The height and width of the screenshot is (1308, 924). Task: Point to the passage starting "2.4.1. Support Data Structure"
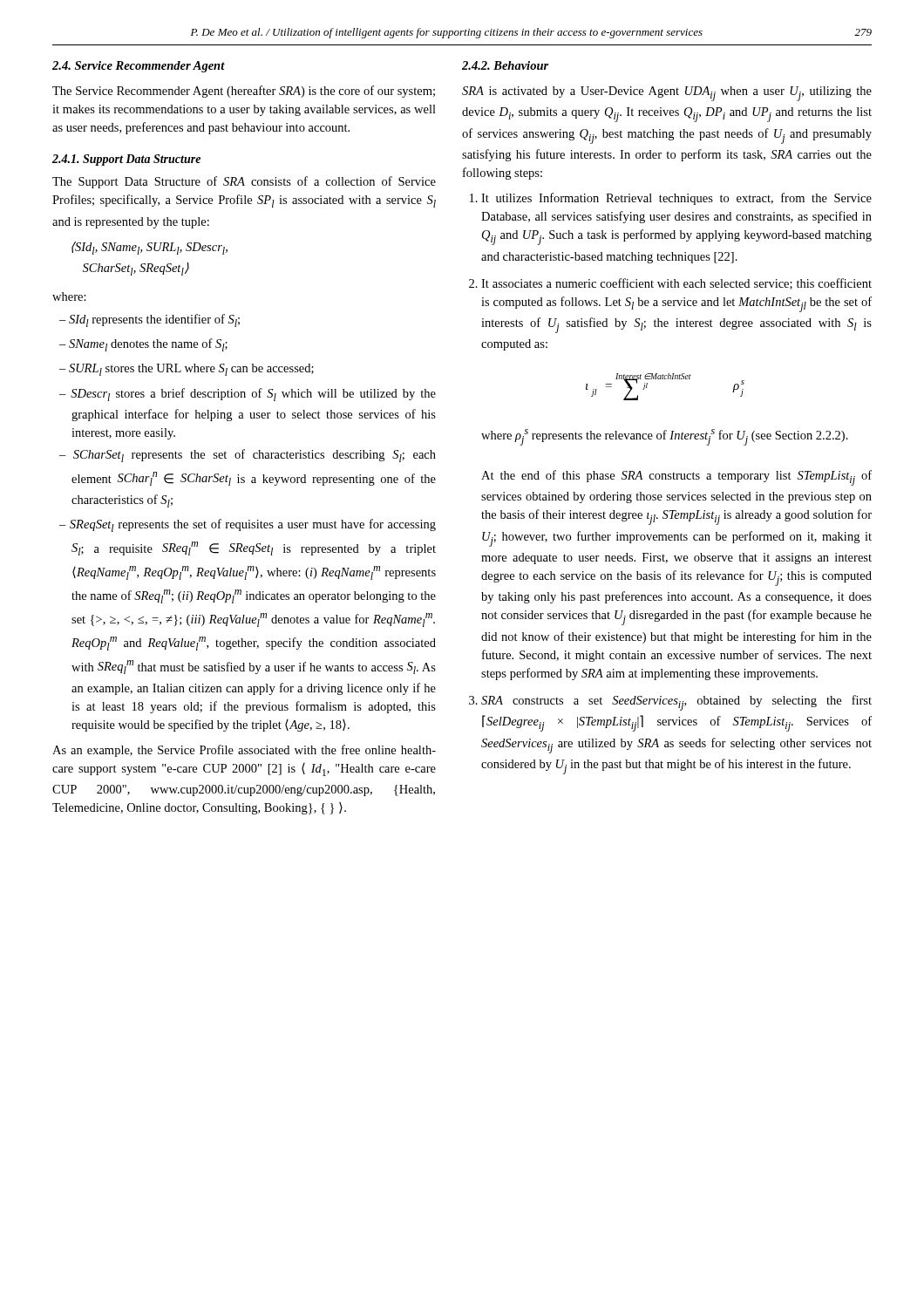pyautogui.click(x=126, y=160)
